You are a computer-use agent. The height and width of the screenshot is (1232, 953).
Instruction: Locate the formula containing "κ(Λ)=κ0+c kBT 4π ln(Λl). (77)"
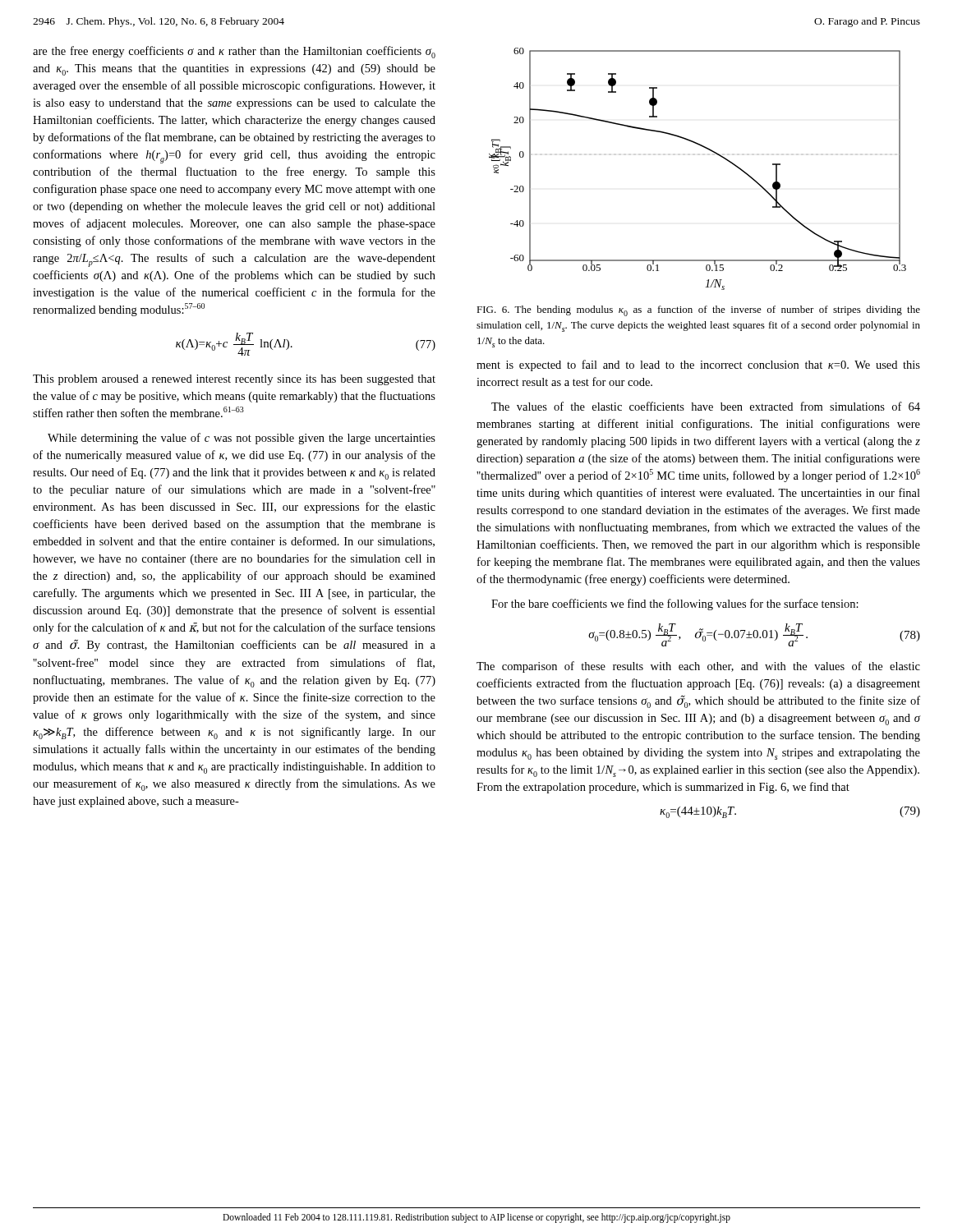(234, 345)
